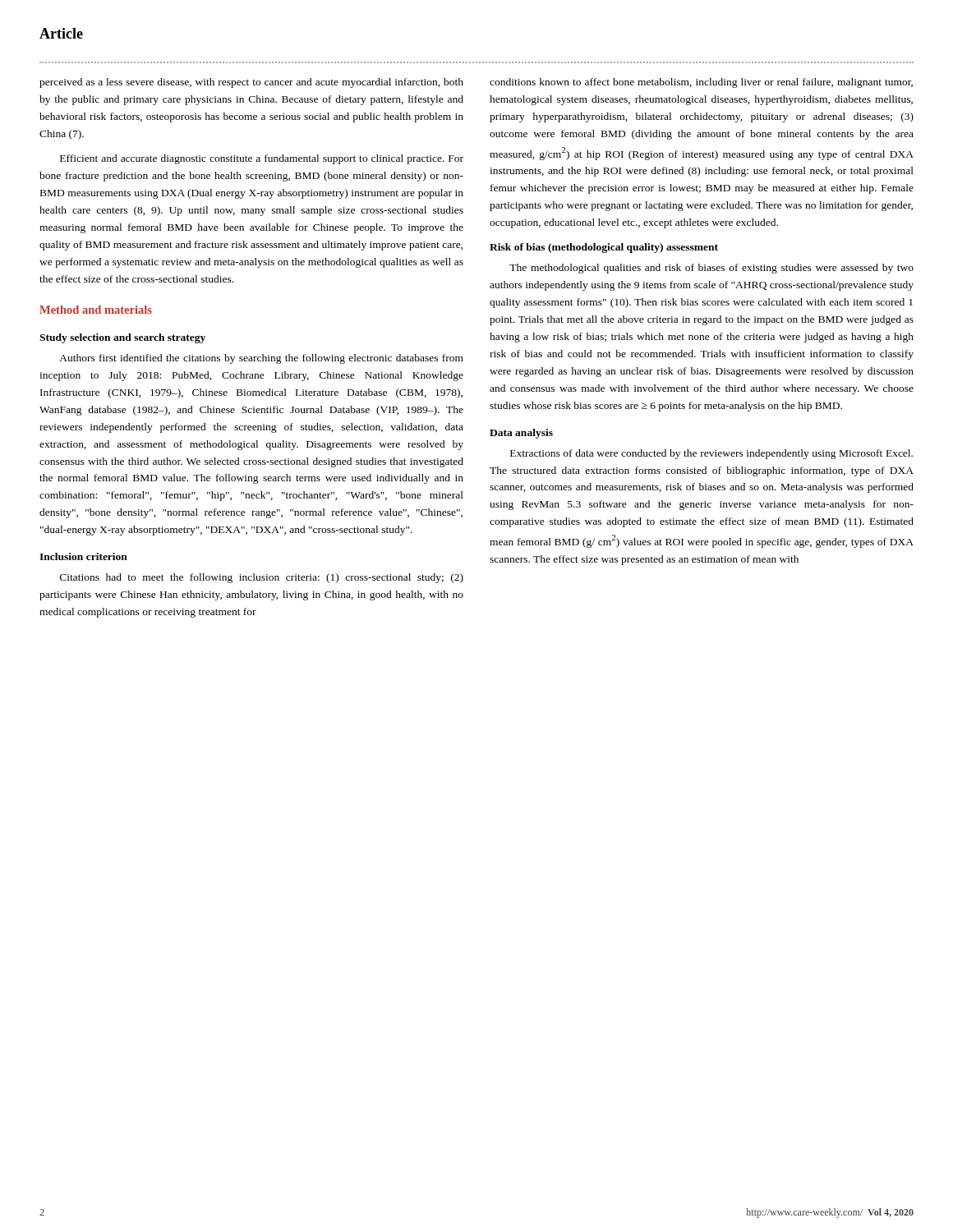Find the text starting "Study selection and"
The height and width of the screenshot is (1232, 953).
122,338
